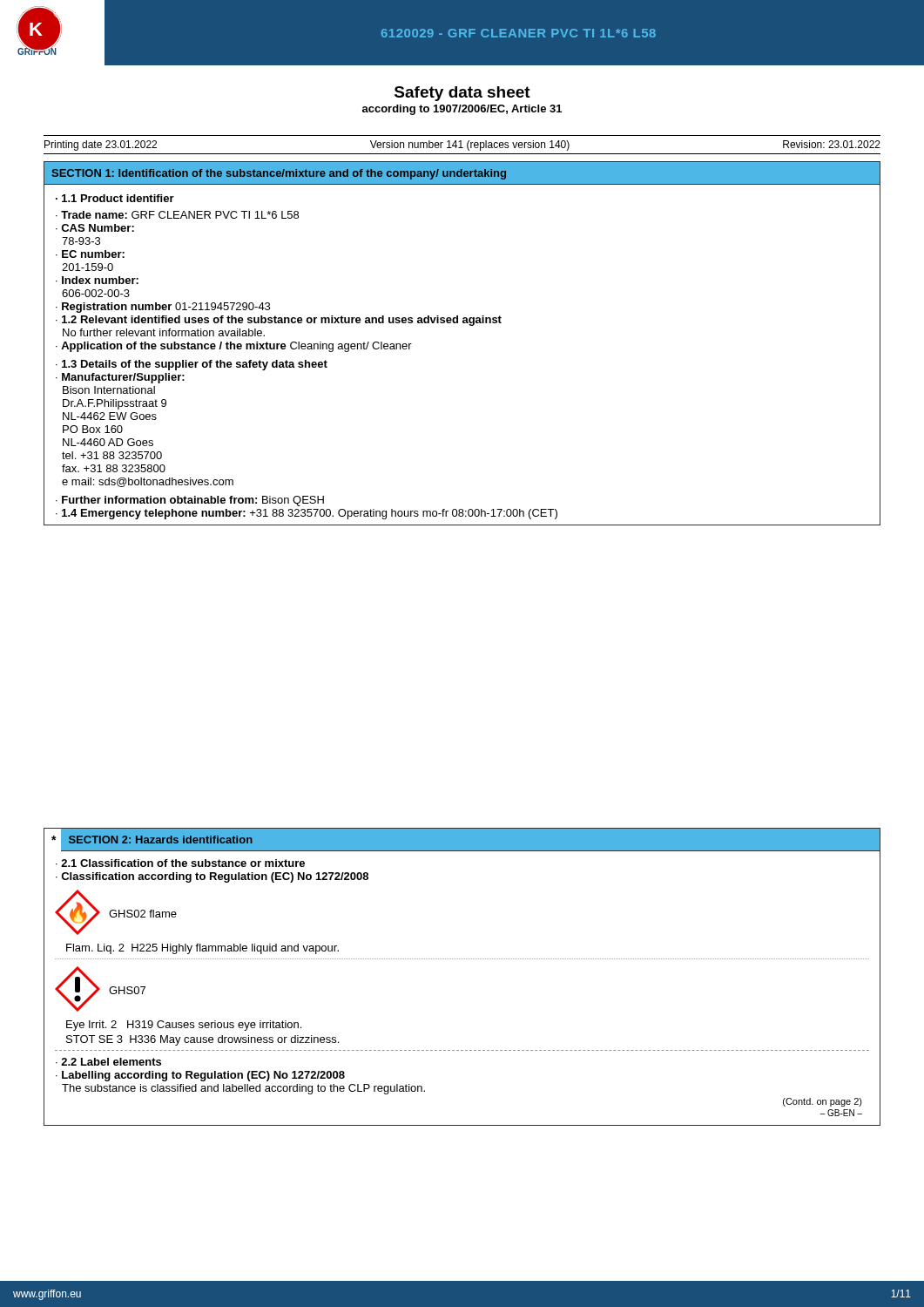Find the region starting "(Contd. on page 2)"
Image resolution: width=924 pixels, height=1307 pixels.
822,1101
